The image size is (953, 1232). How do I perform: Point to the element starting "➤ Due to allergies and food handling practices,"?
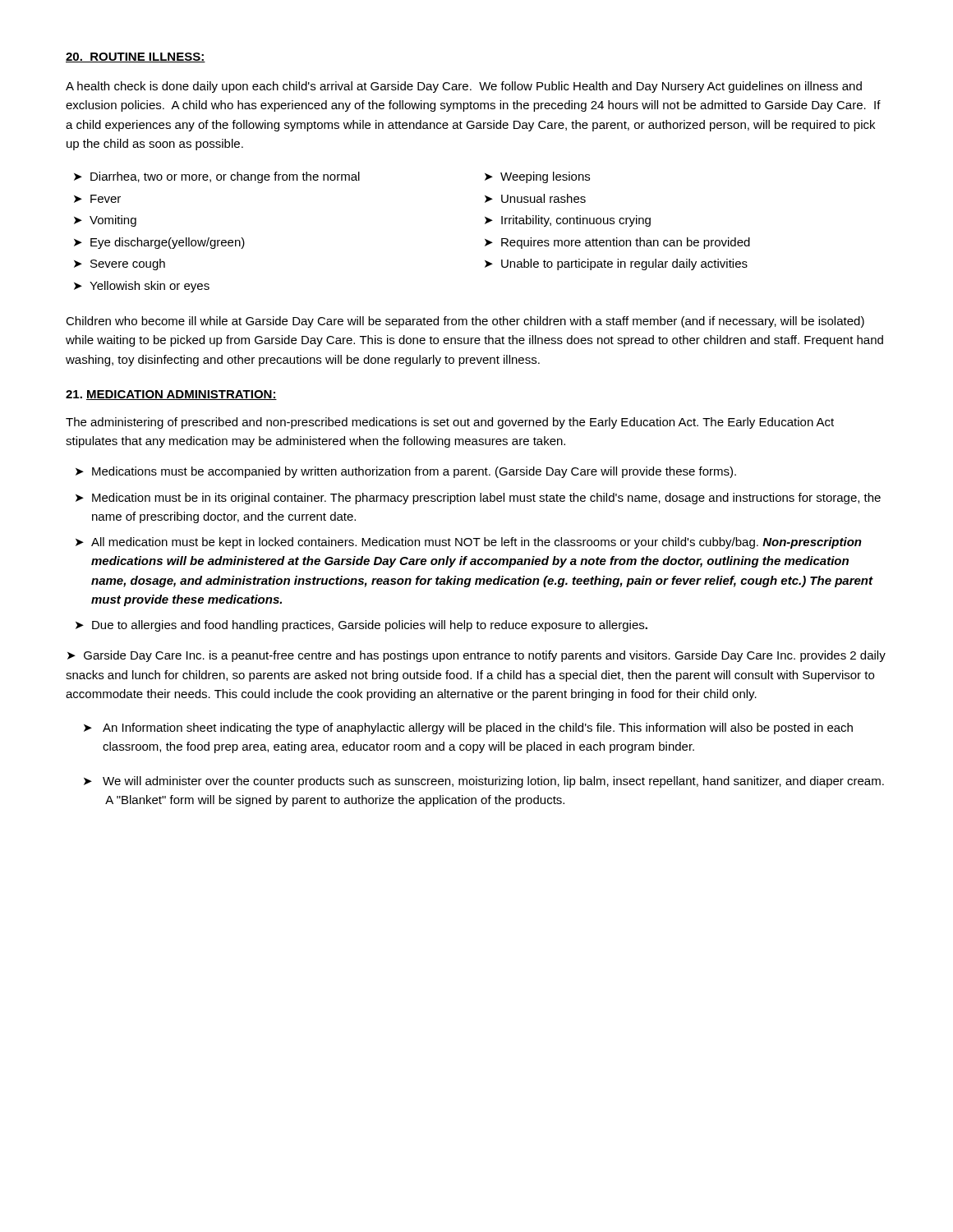pyautogui.click(x=481, y=625)
